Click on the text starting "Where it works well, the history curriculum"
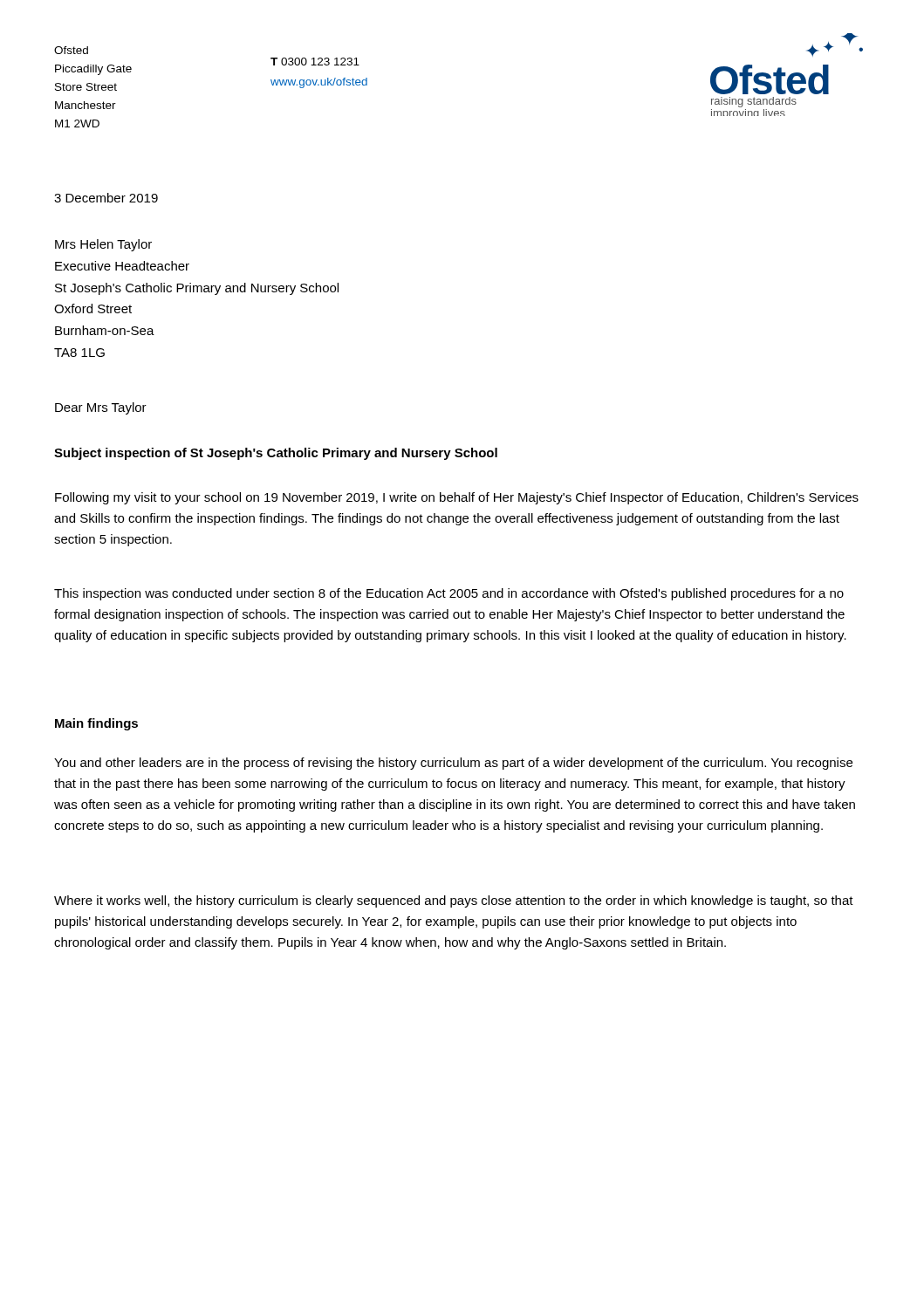 click(x=453, y=921)
